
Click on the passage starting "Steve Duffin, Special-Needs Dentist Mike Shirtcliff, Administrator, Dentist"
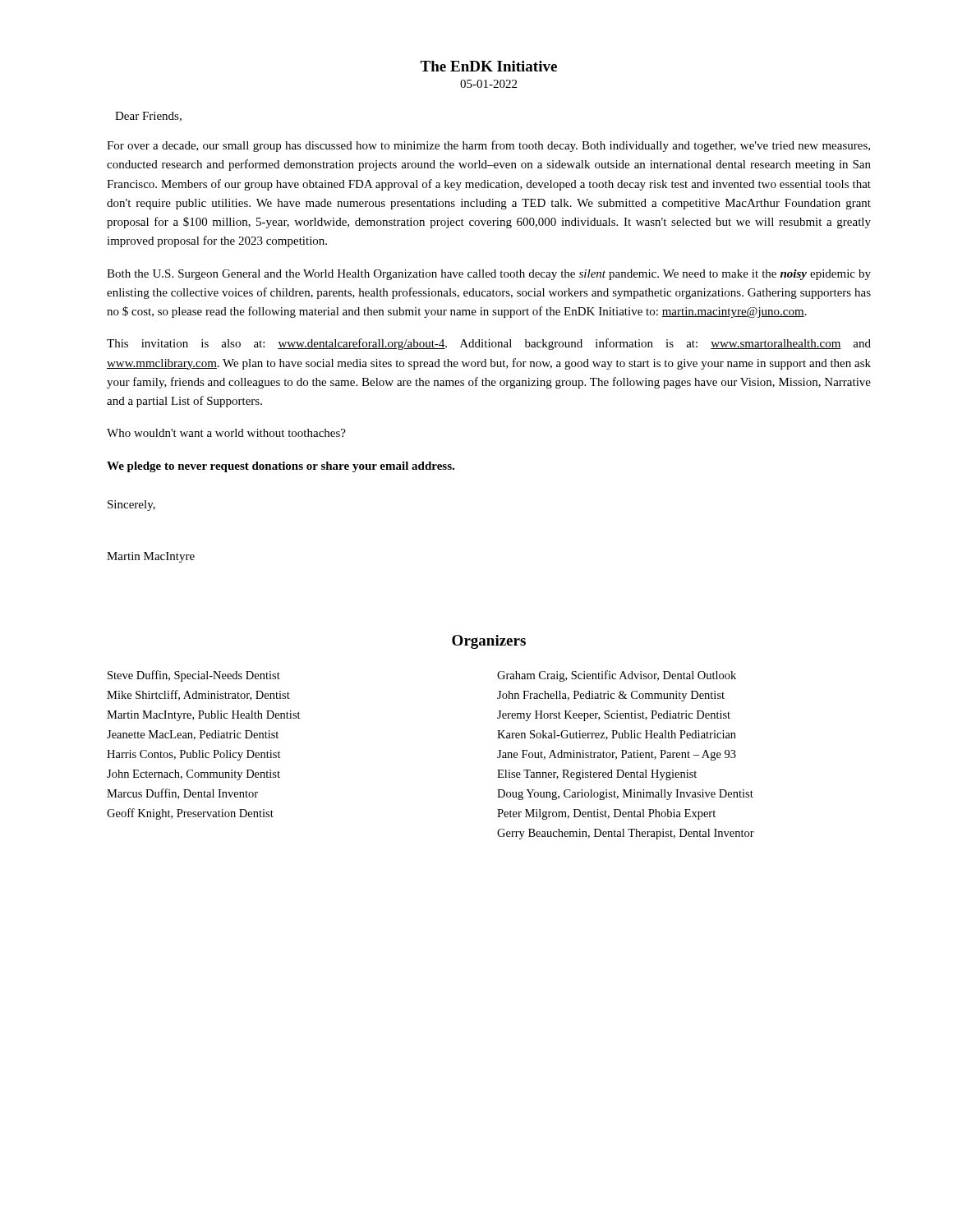tap(489, 755)
